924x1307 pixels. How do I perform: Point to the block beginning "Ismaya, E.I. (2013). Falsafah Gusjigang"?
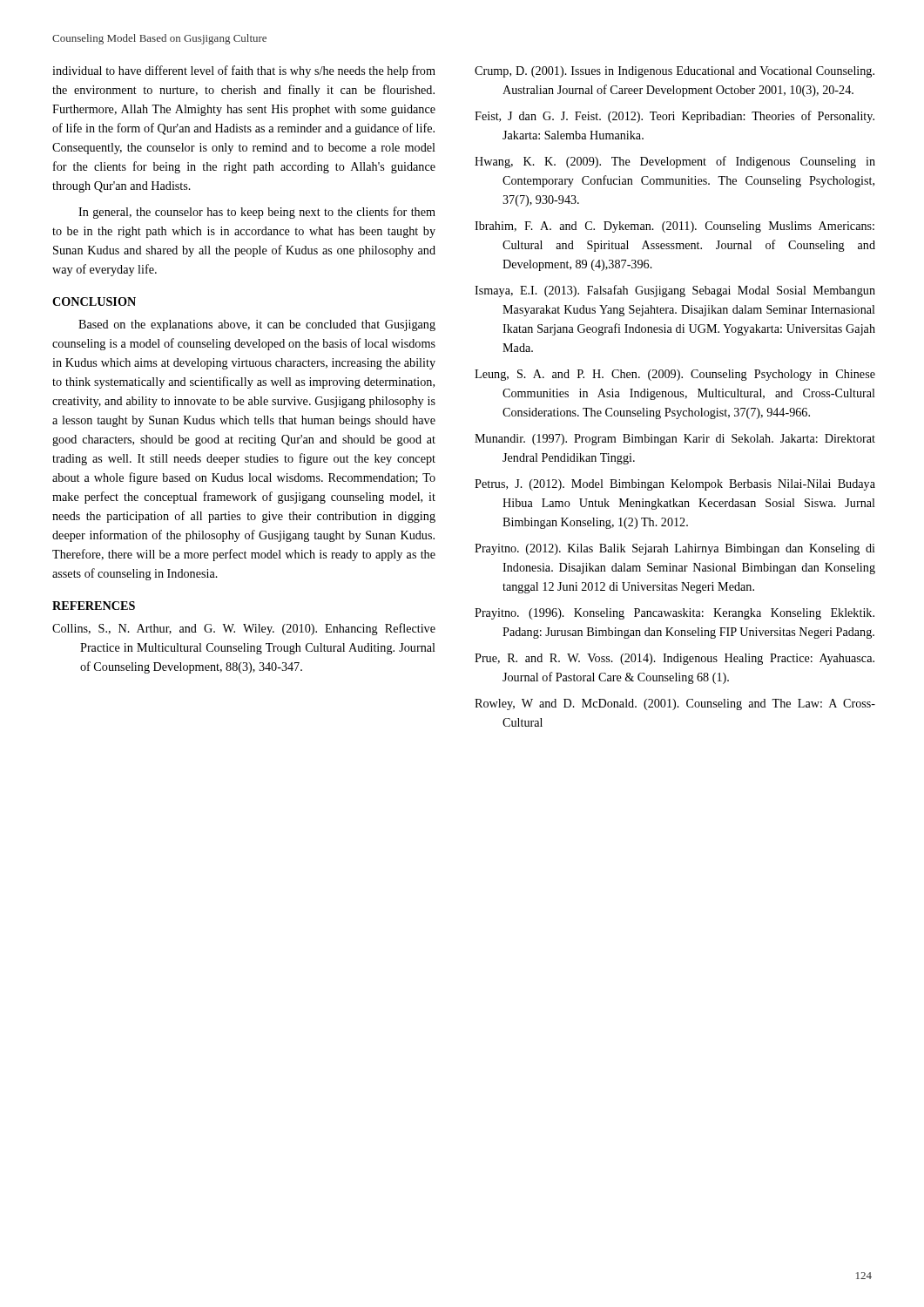click(x=675, y=319)
